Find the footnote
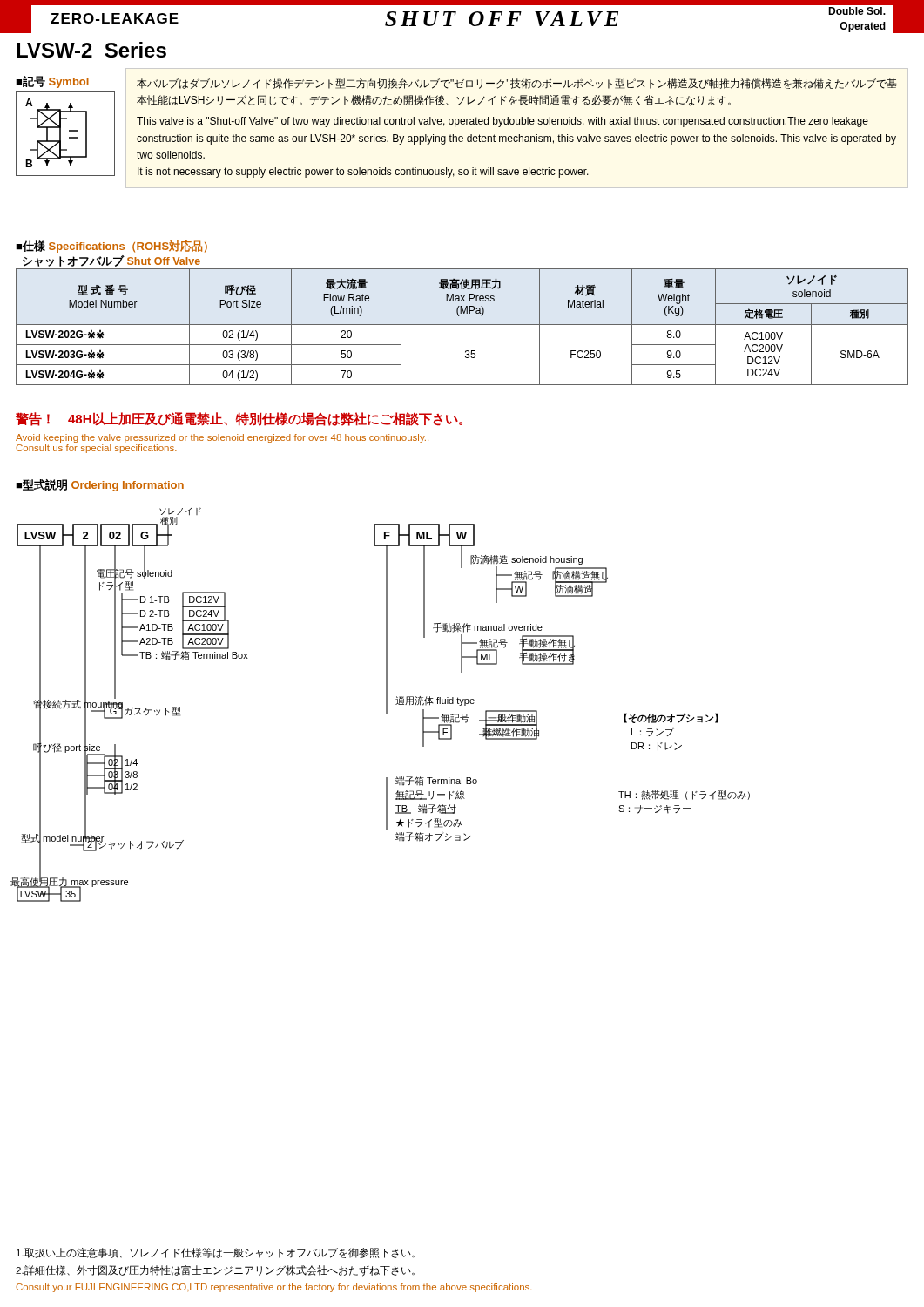The height and width of the screenshot is (1307, 924). 274,1270
